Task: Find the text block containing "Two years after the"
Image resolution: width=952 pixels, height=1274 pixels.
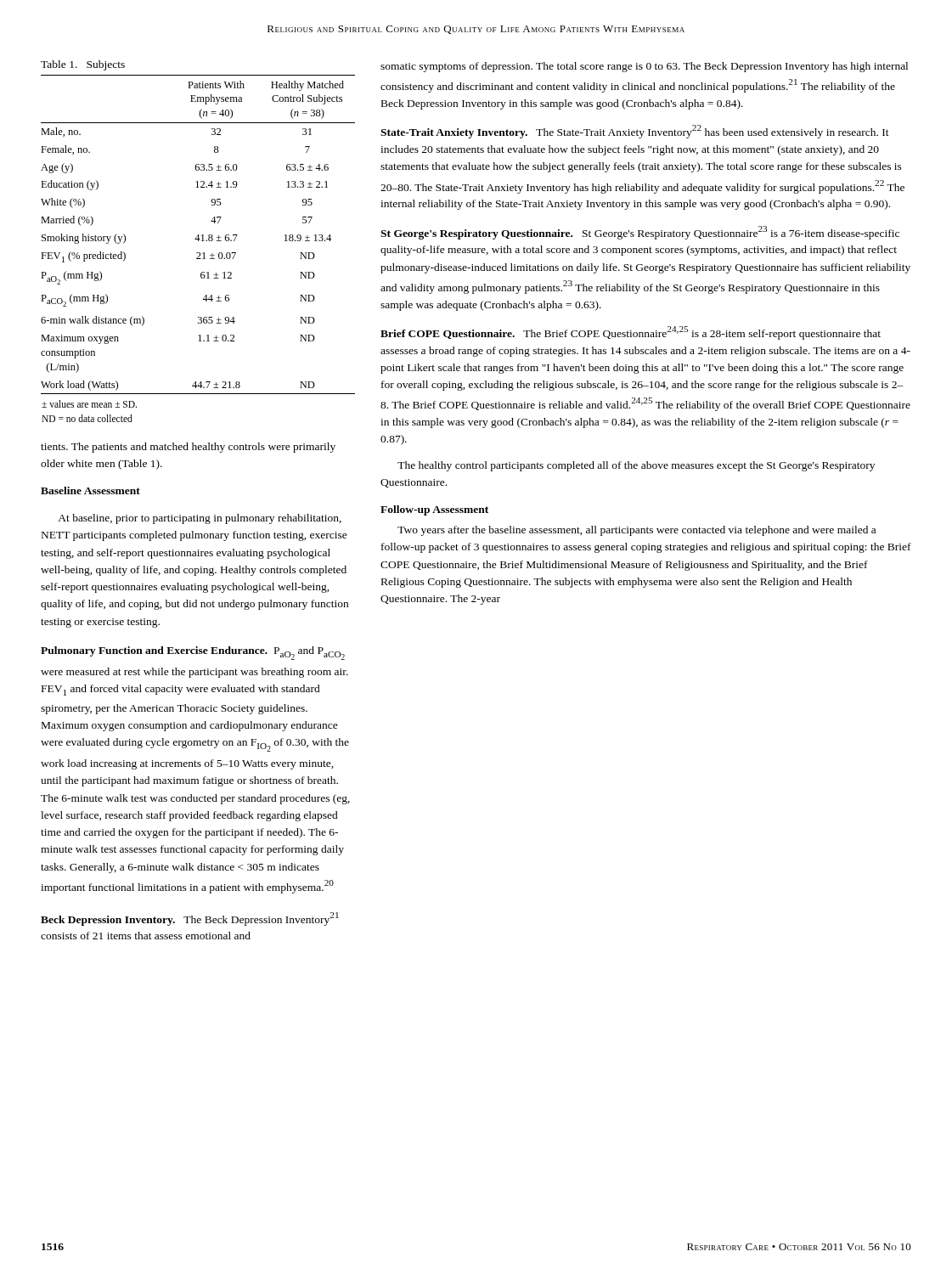Action: tap(646, 564)
